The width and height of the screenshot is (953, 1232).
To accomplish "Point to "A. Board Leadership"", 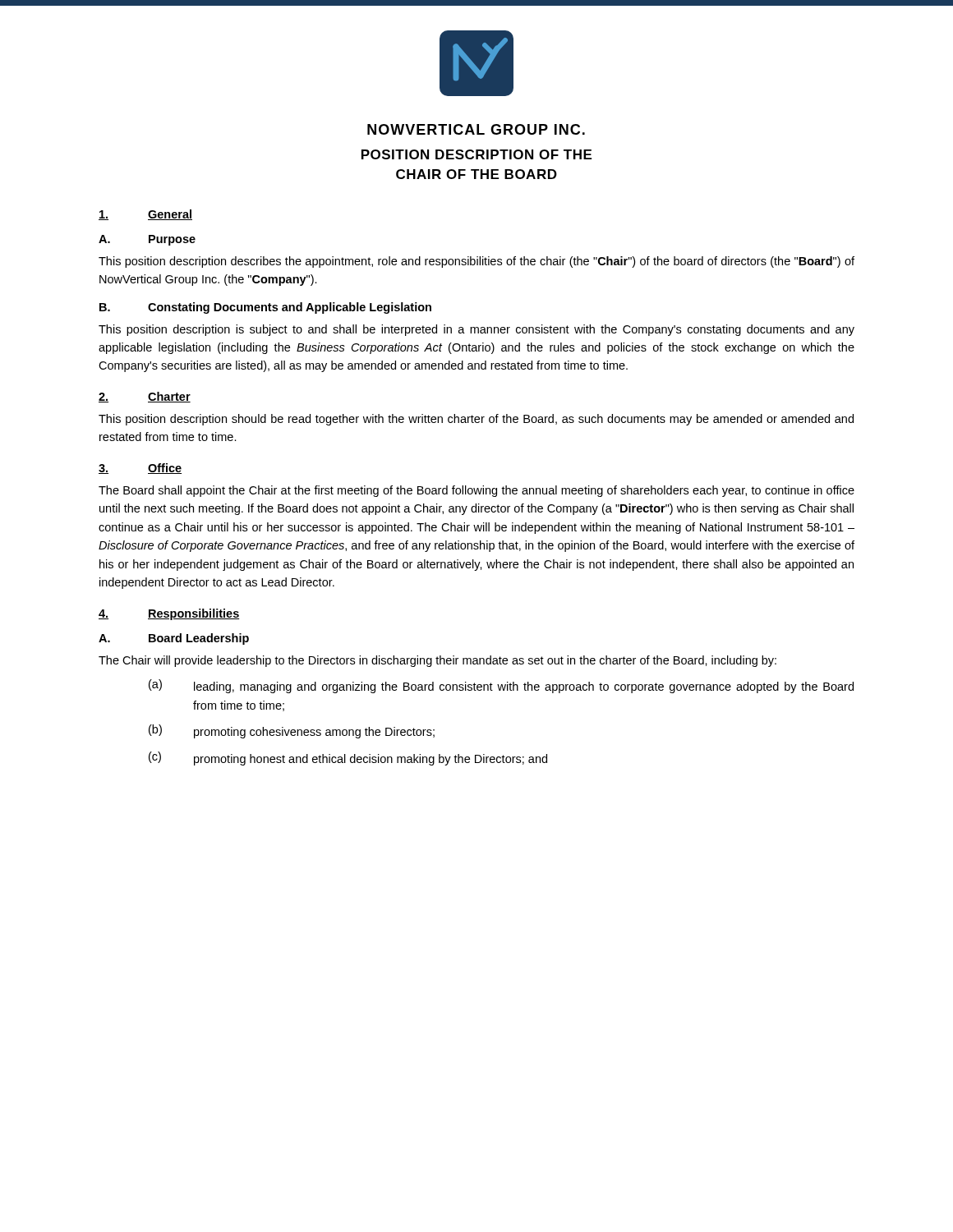I will tap(174, 638).
